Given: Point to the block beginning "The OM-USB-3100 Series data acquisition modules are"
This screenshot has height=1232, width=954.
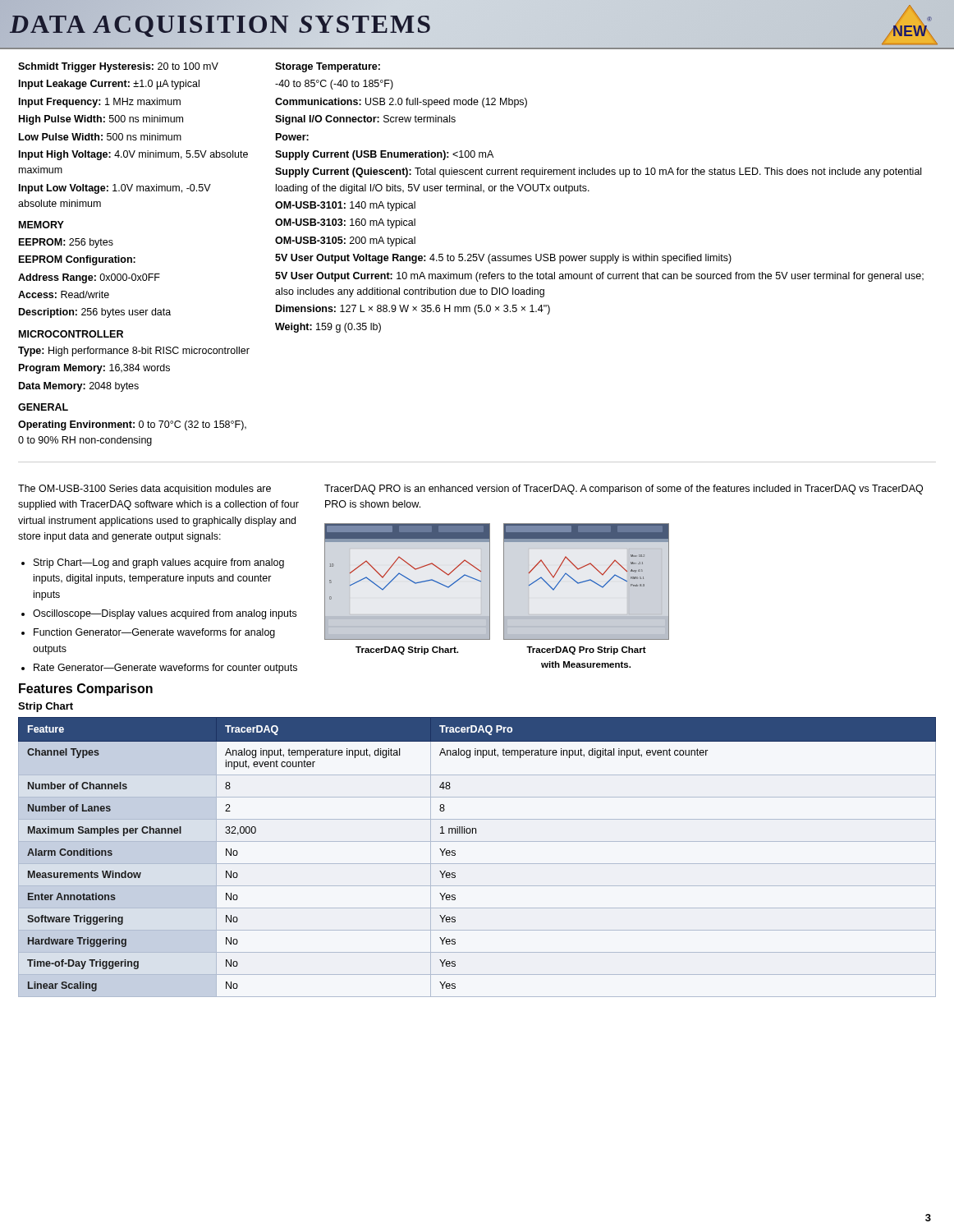Looking at the screenshot, I should tap(160, 579).
